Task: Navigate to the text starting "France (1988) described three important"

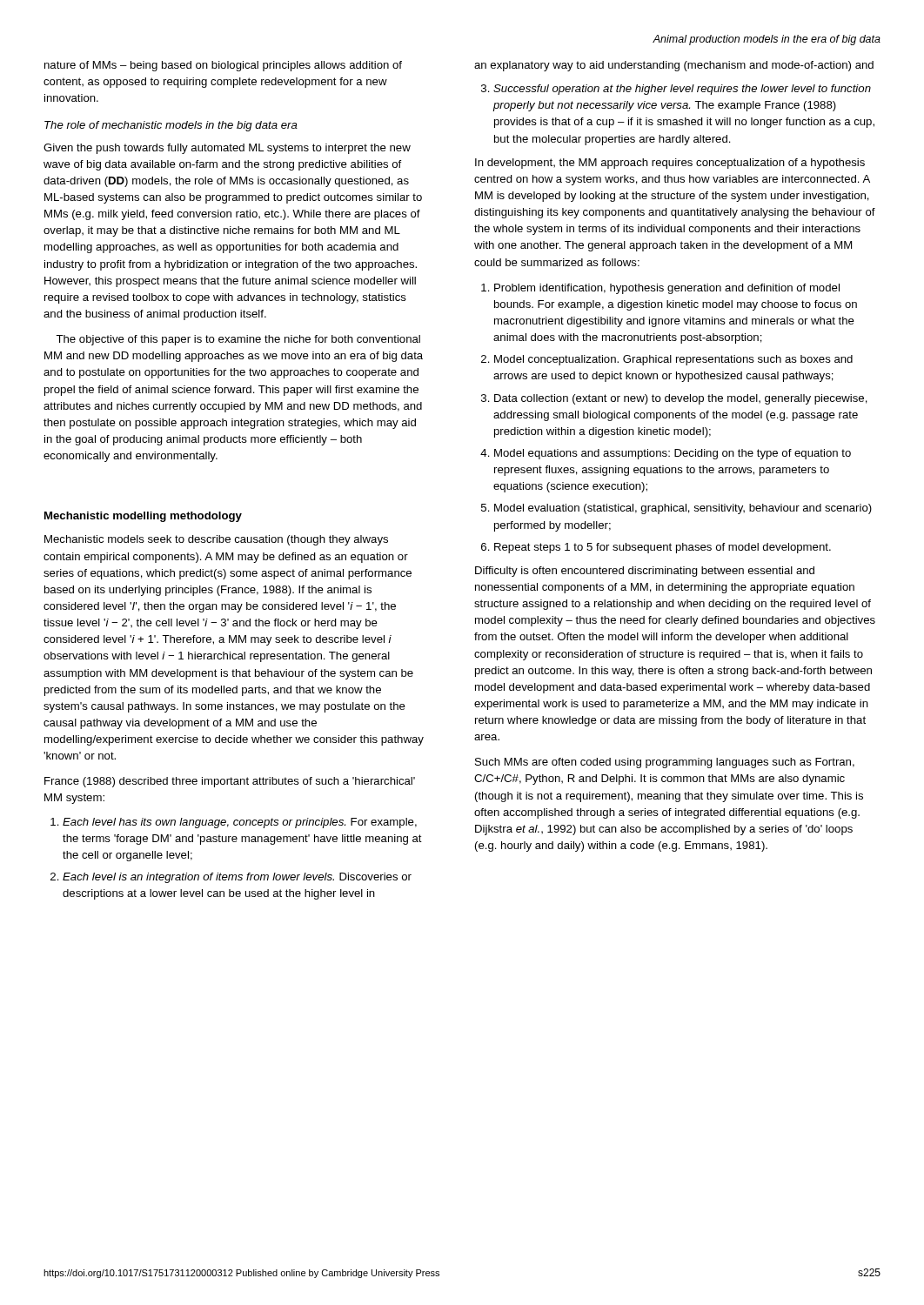Action: pyautogui.click(x=235, y=790)
